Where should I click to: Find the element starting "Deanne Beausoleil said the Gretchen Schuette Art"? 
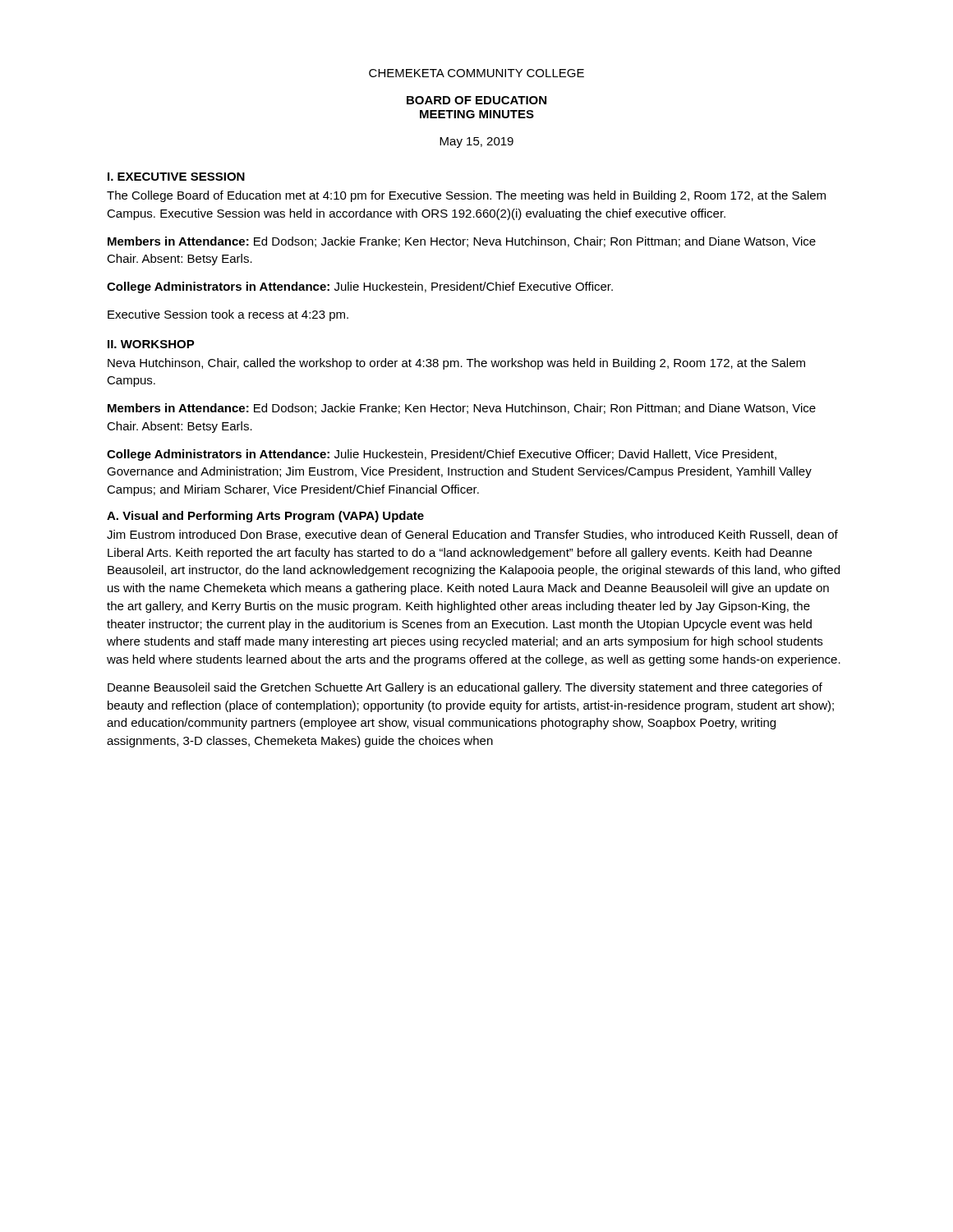[471, 714]
